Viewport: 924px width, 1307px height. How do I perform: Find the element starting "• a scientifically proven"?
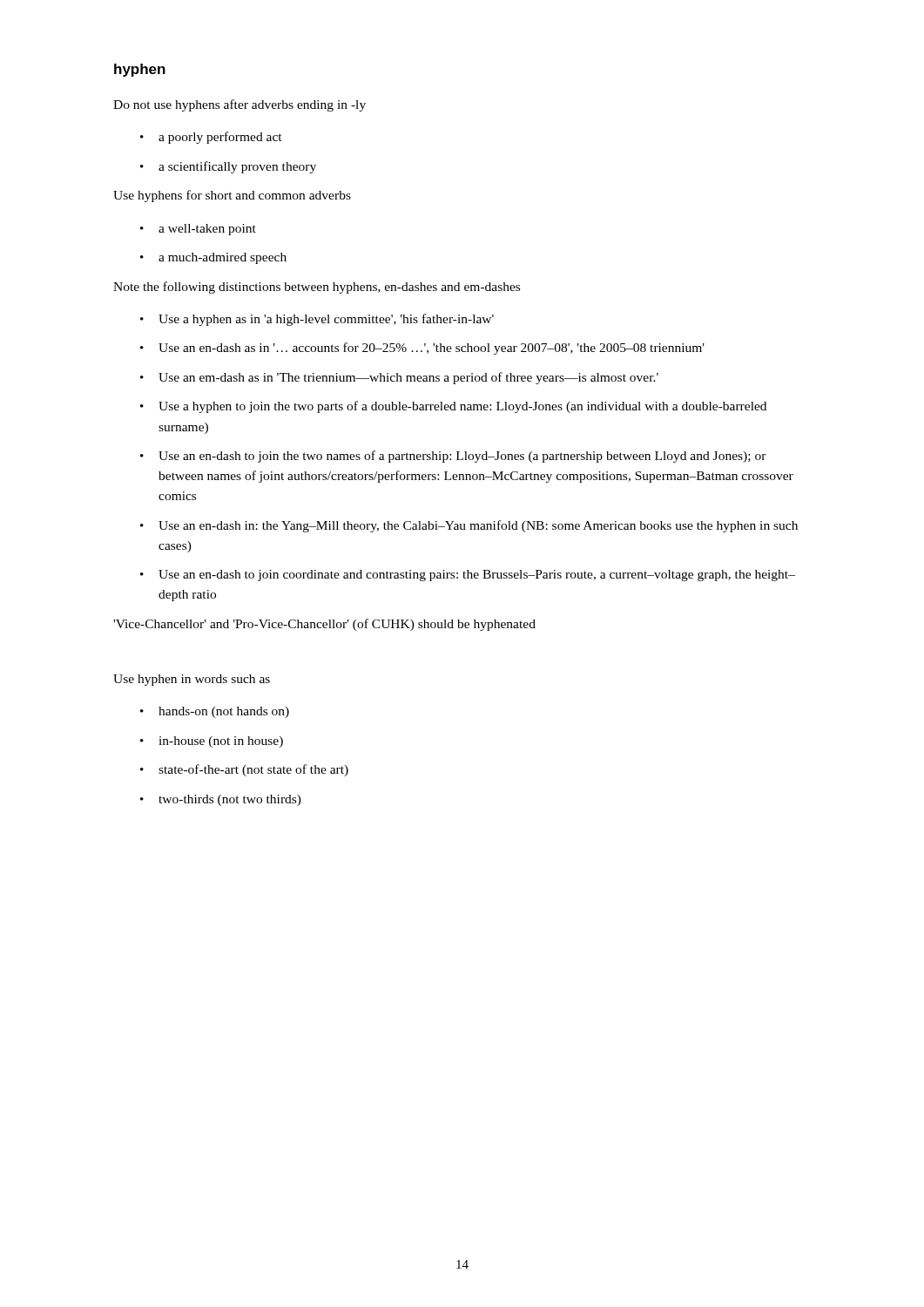point(228,167)
